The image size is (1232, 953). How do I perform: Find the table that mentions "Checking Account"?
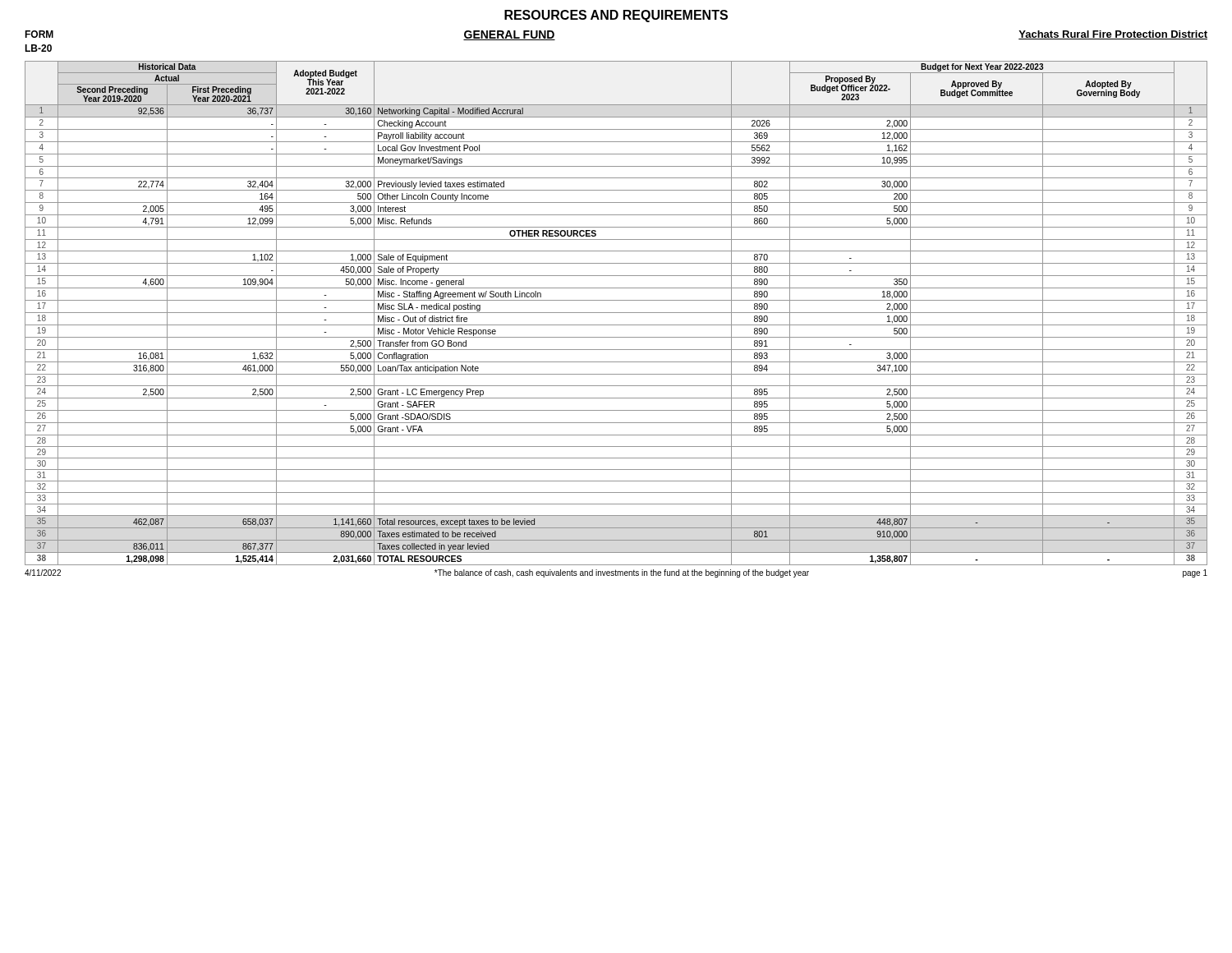(616, 313)
